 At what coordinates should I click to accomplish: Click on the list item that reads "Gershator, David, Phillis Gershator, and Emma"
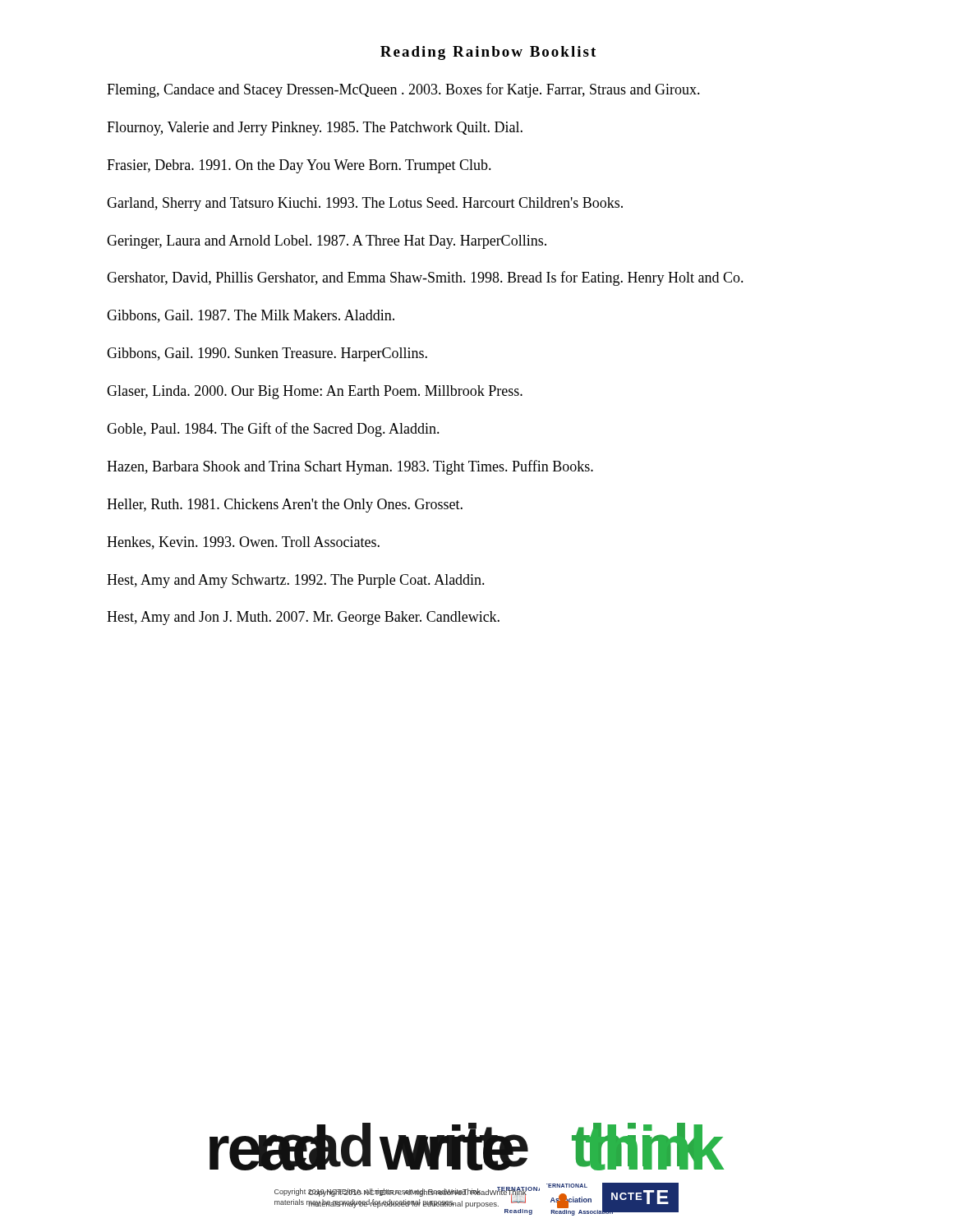425,278
